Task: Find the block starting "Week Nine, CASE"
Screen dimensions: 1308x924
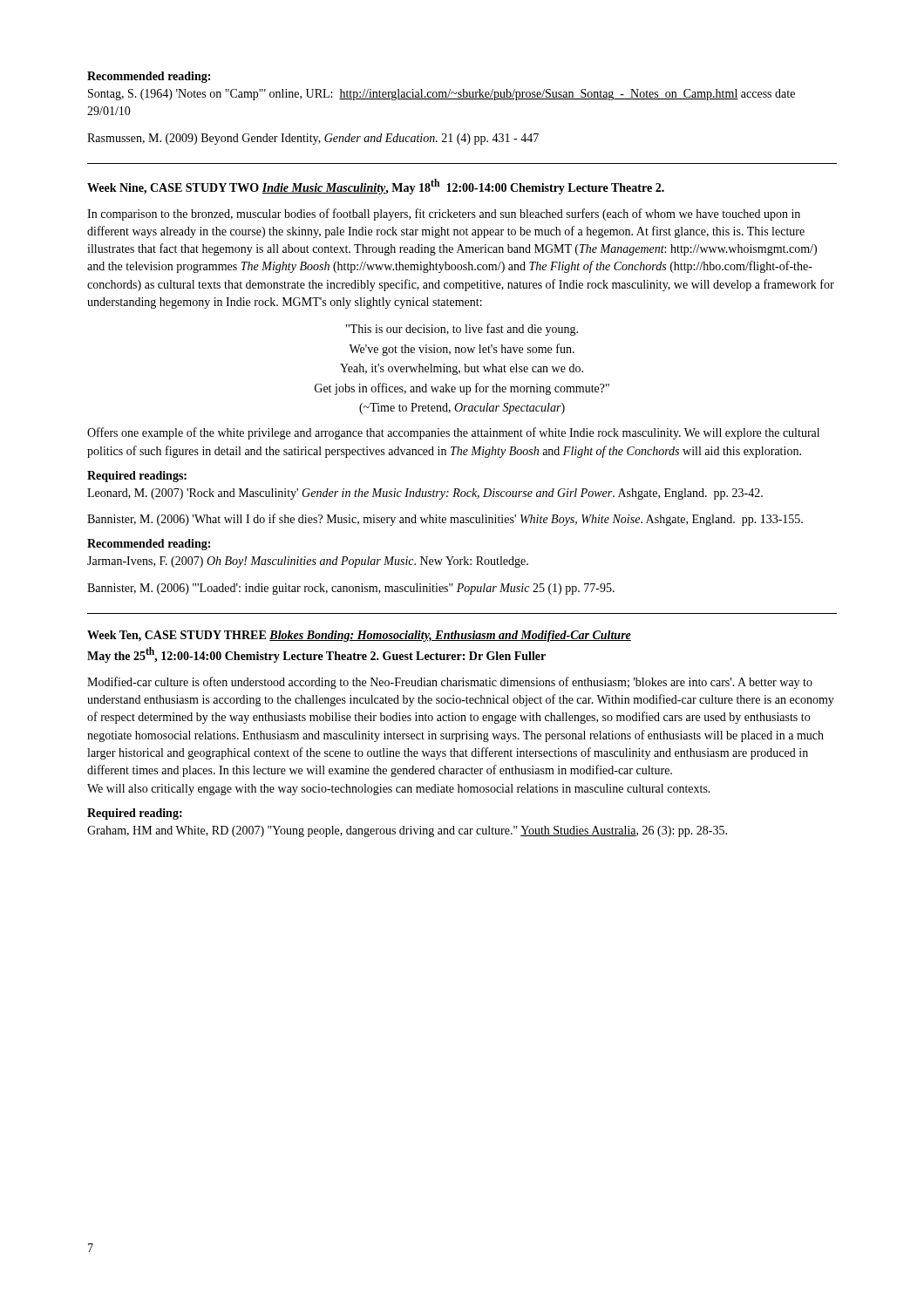Action: [x=376, y=186]
